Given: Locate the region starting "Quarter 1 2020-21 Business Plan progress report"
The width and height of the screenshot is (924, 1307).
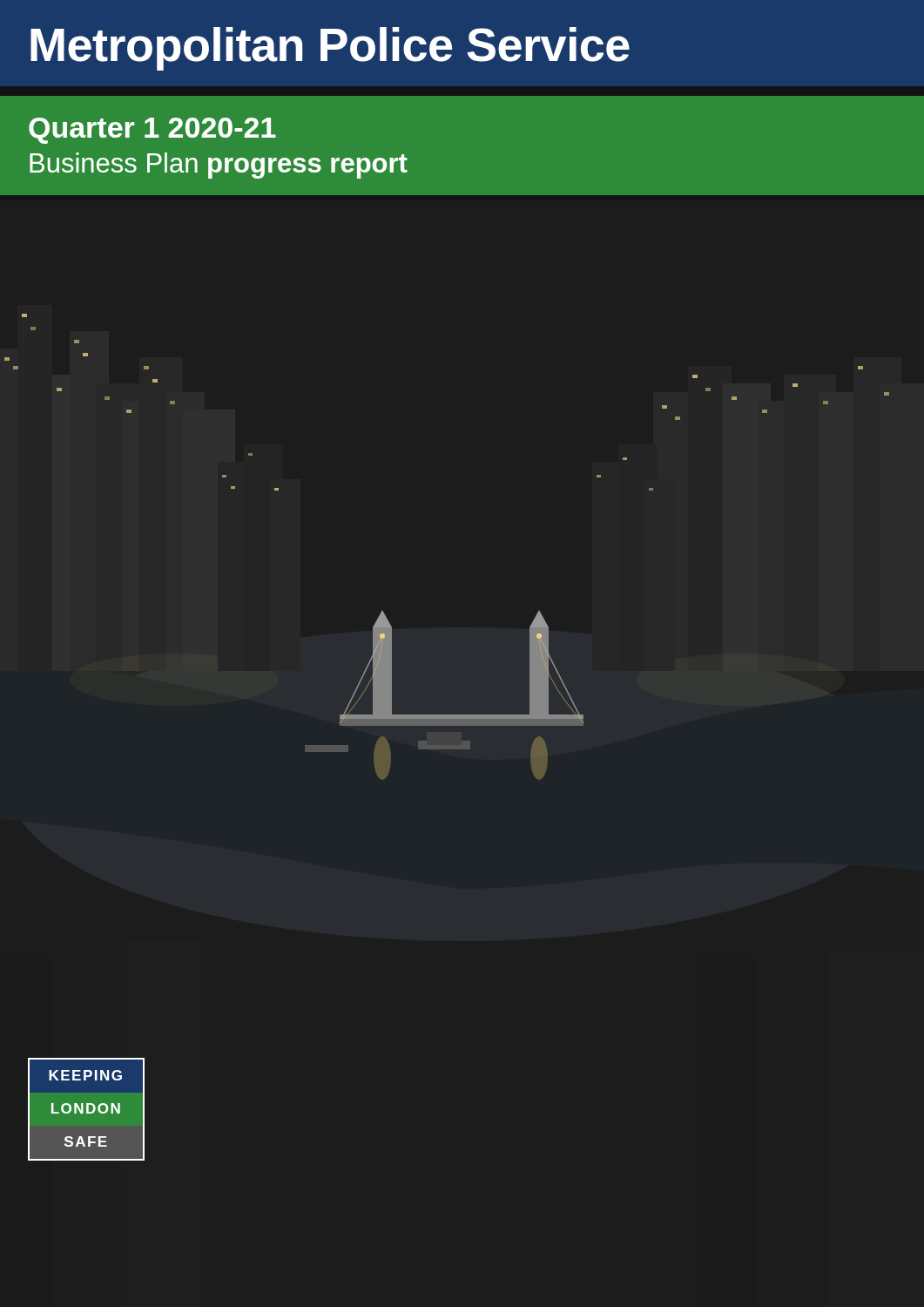Looking at the screenshot, I should pyautogui.click(x=152, y=131).
